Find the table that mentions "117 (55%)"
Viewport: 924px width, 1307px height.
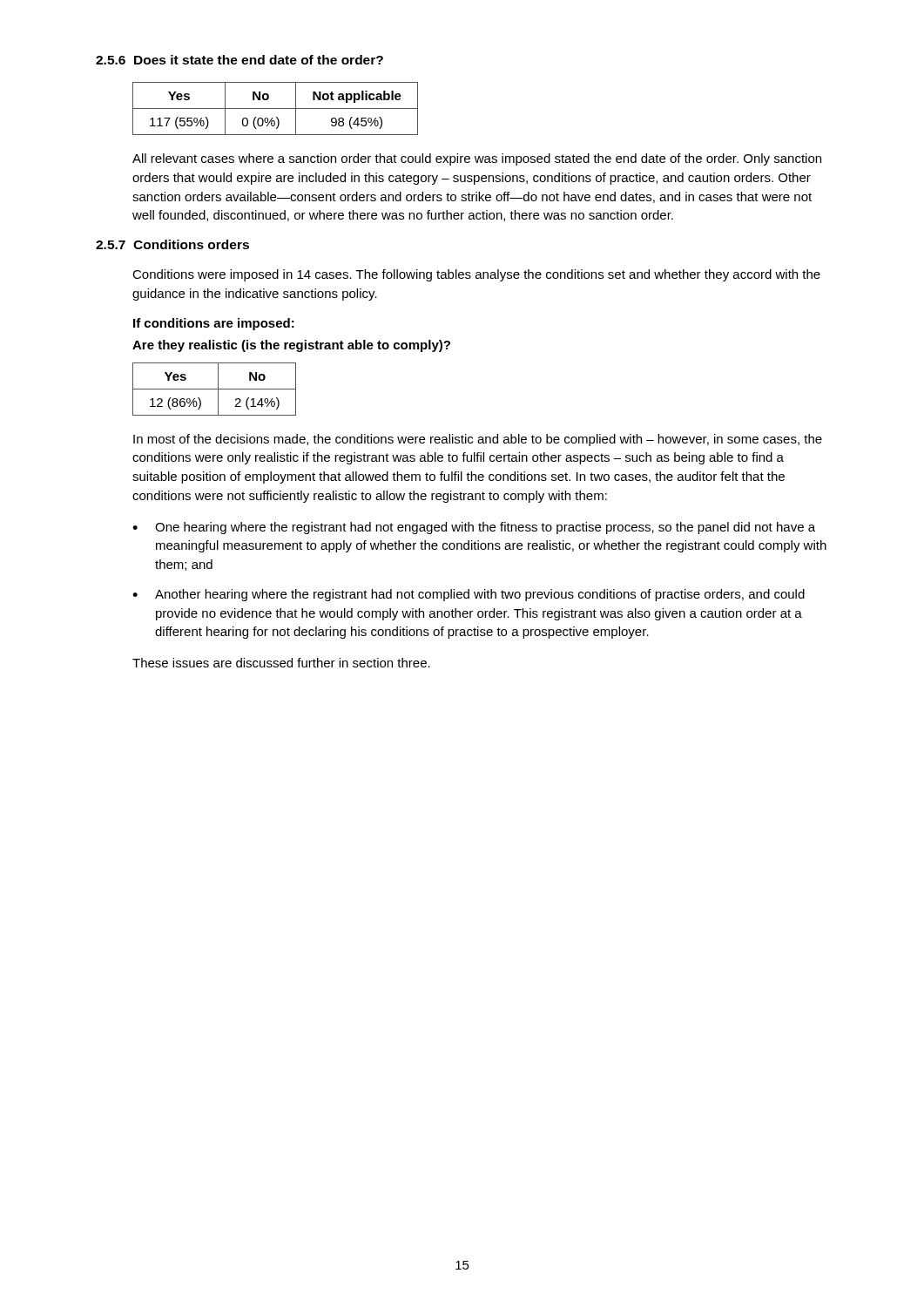[480, 108]
